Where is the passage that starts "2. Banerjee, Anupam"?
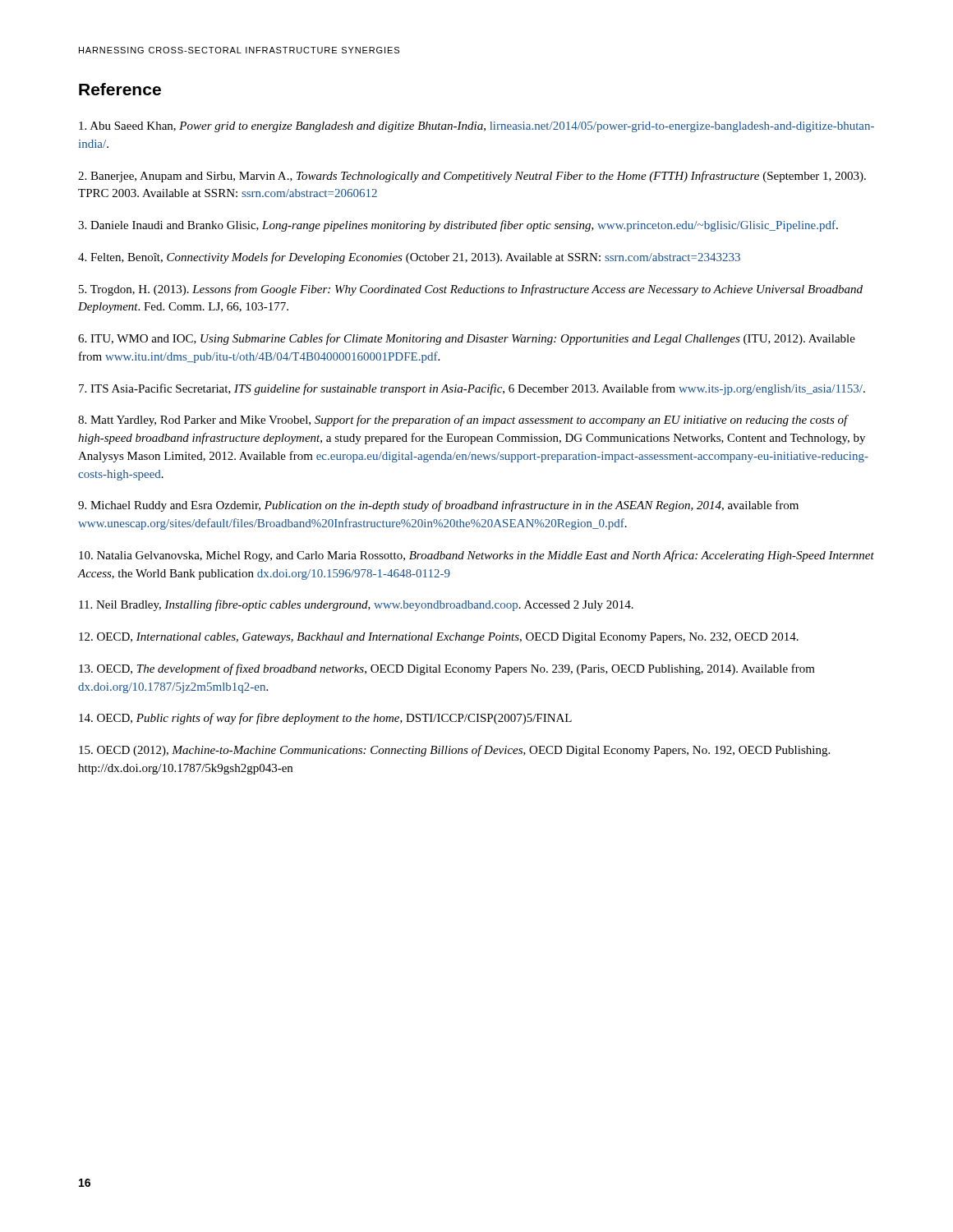Viewport: 953px width, 1232px height. pyautogui.click(x=472, y=184)
